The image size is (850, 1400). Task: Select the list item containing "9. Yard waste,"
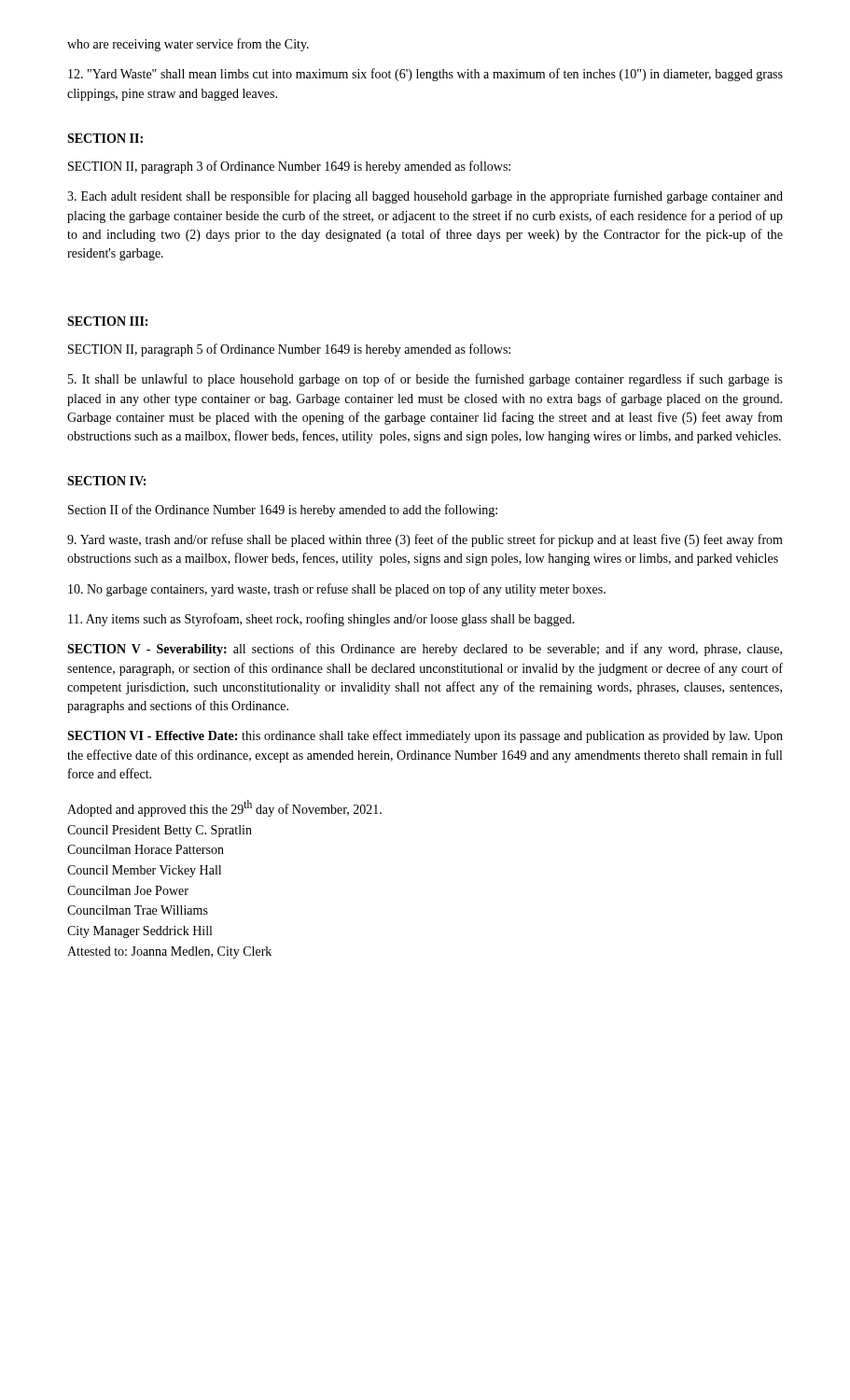click(425, 549)
